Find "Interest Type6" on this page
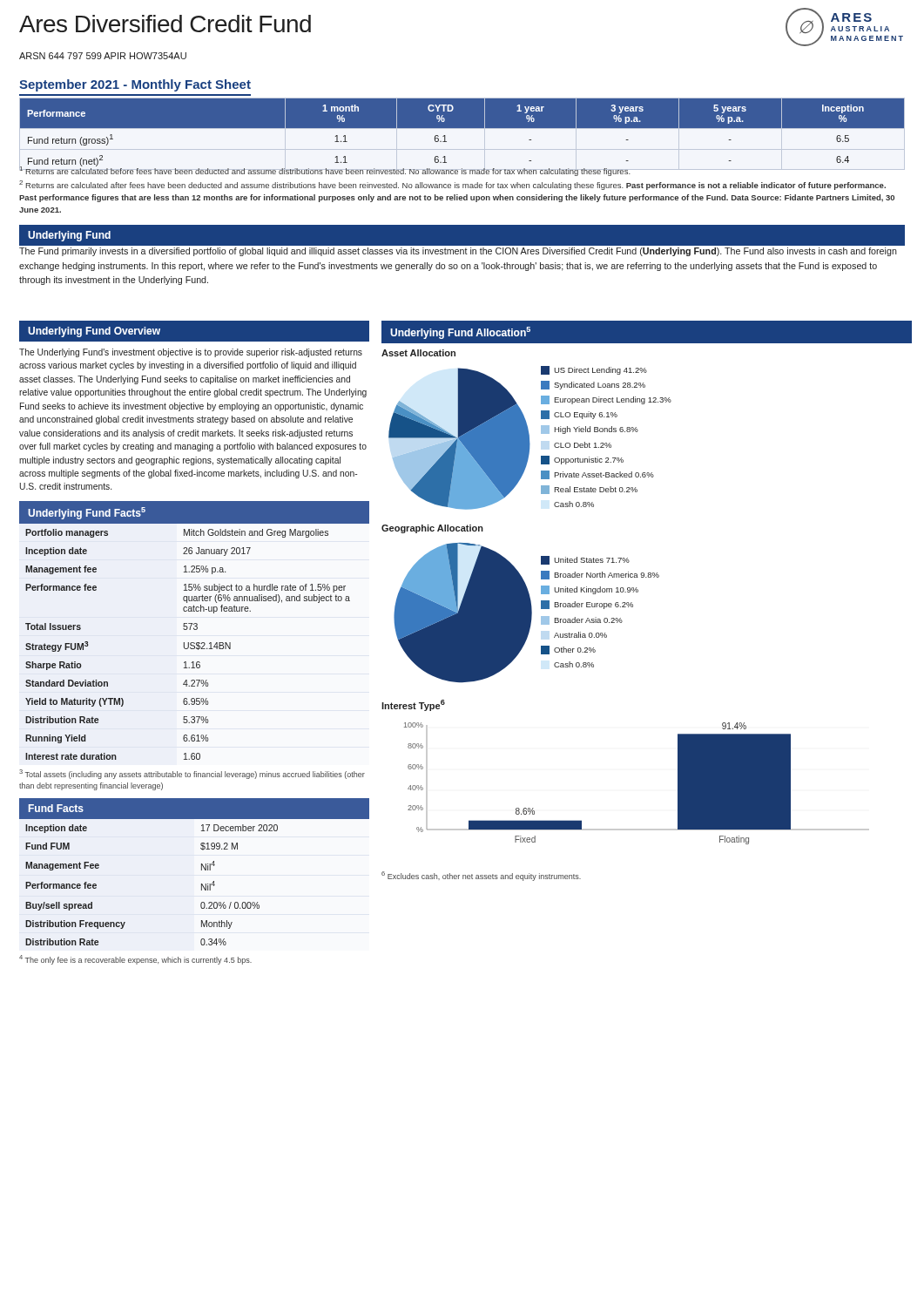This screenshot has width=924, height=1307. click(413, 704)
